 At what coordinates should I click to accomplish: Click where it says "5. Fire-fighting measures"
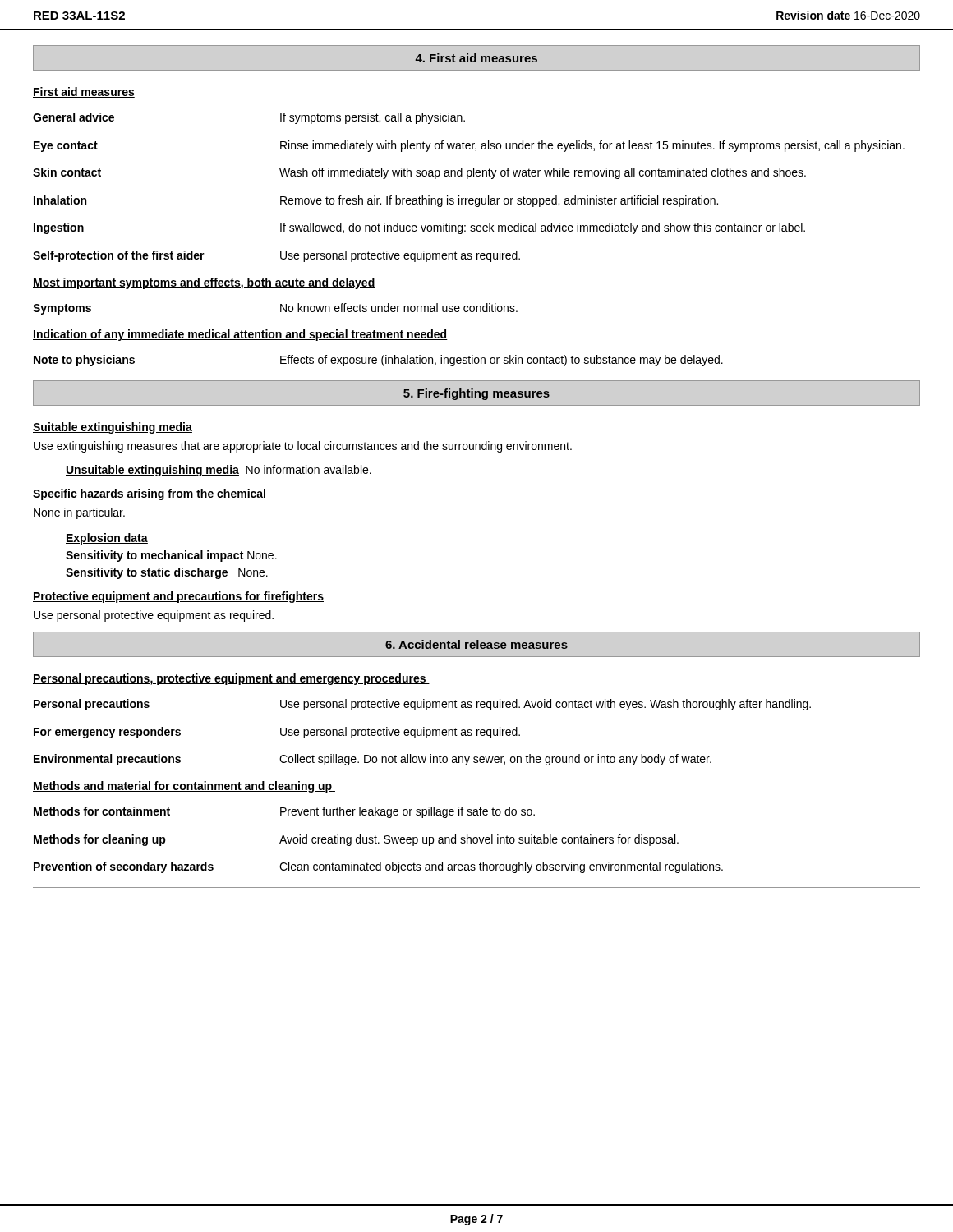(476, 393)
